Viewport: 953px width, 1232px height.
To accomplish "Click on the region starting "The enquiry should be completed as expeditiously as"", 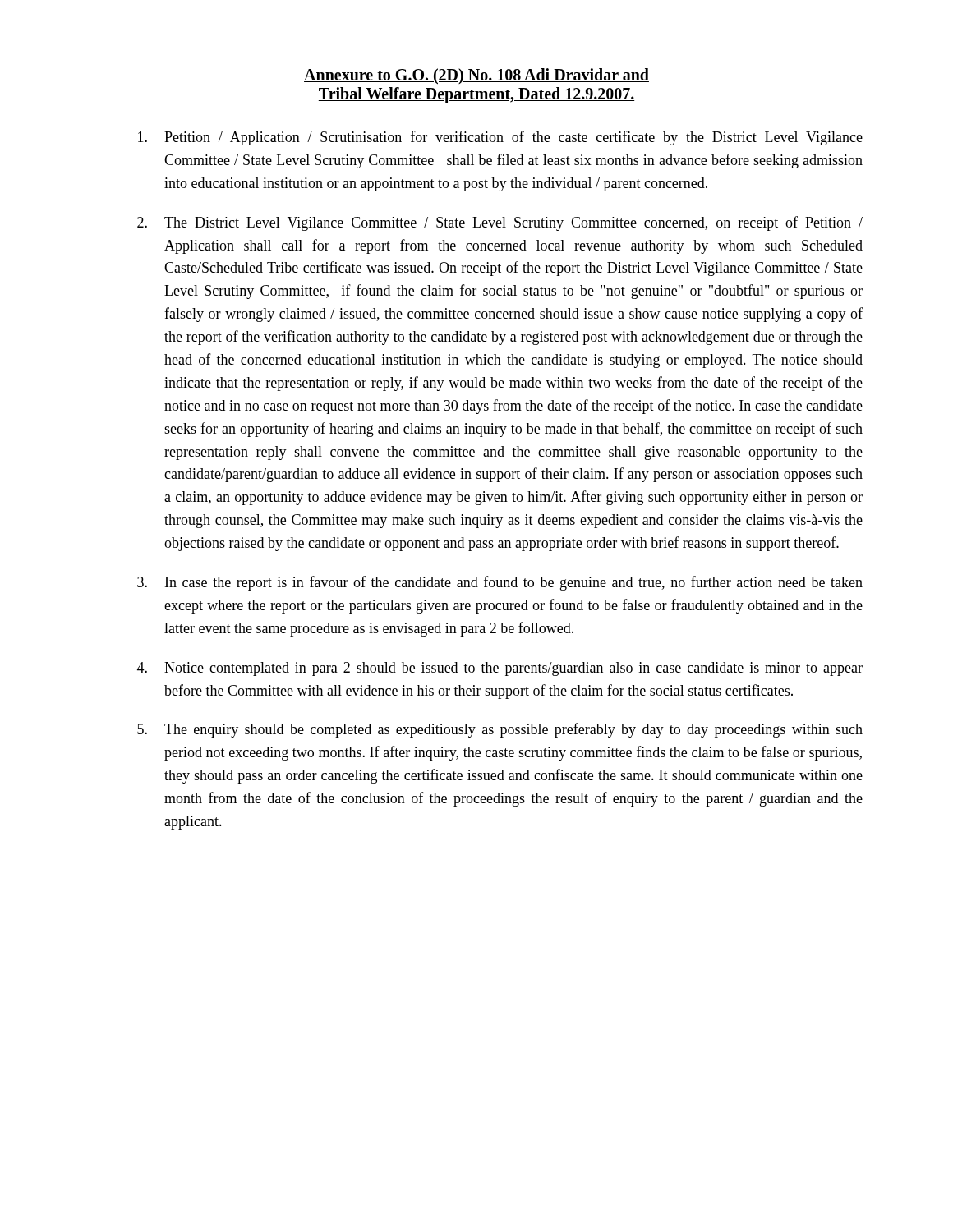I will (x=476, y=776).
